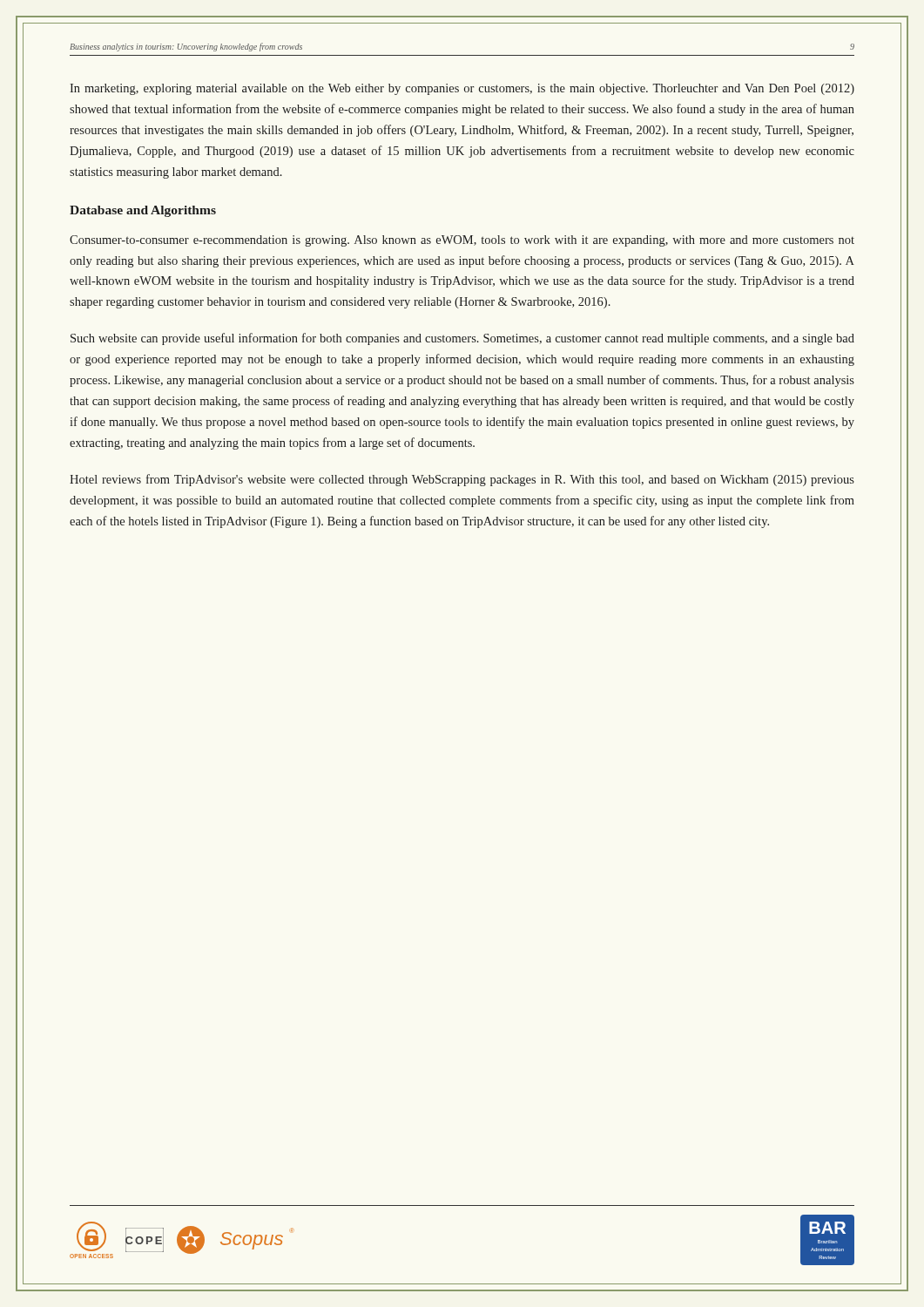Locate the text block that reads "Consumer-to-consumer e-recommendation is"

(x=462, y=270)
